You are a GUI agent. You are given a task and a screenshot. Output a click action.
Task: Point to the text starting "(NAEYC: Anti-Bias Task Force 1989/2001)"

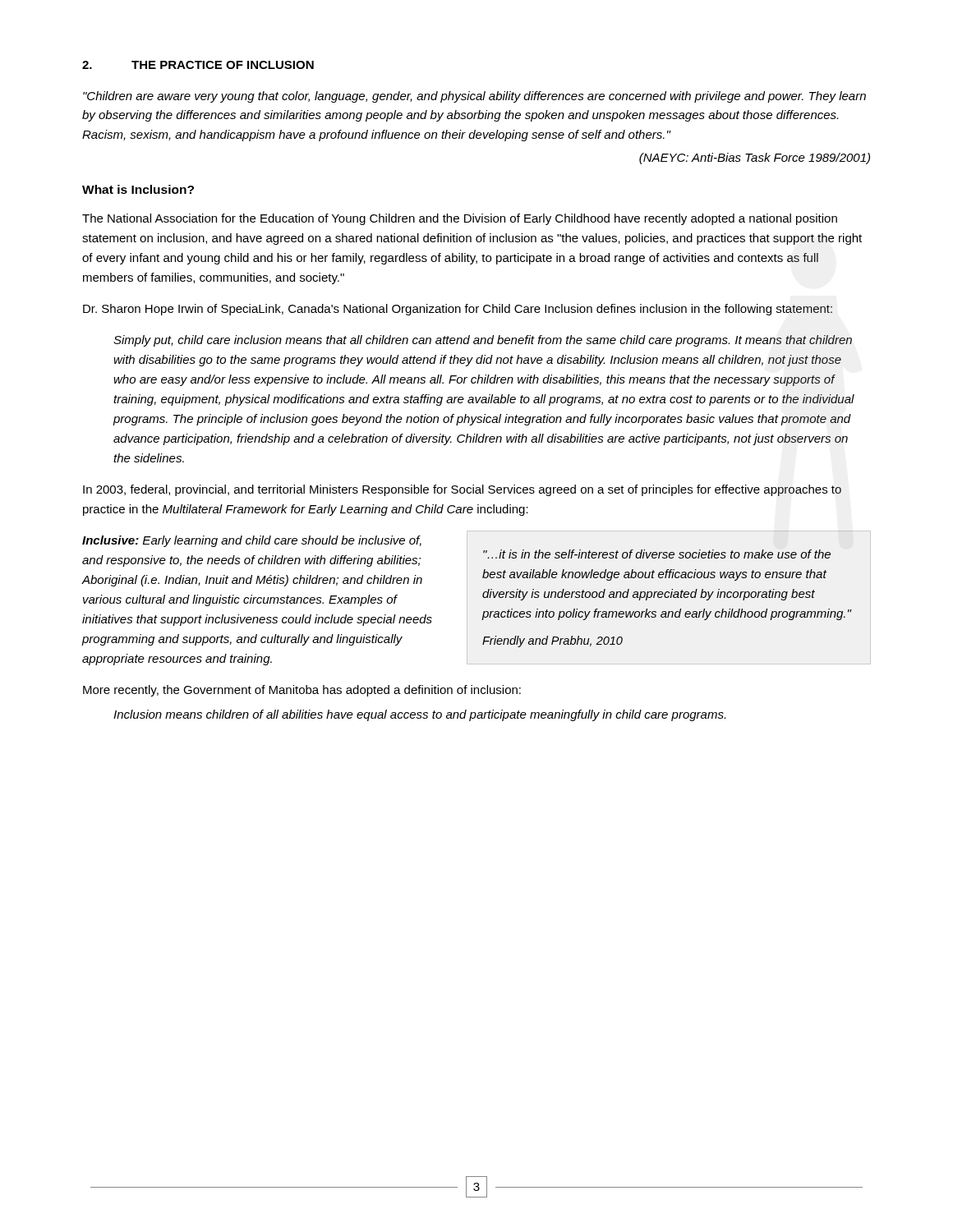tap(755, 157)
